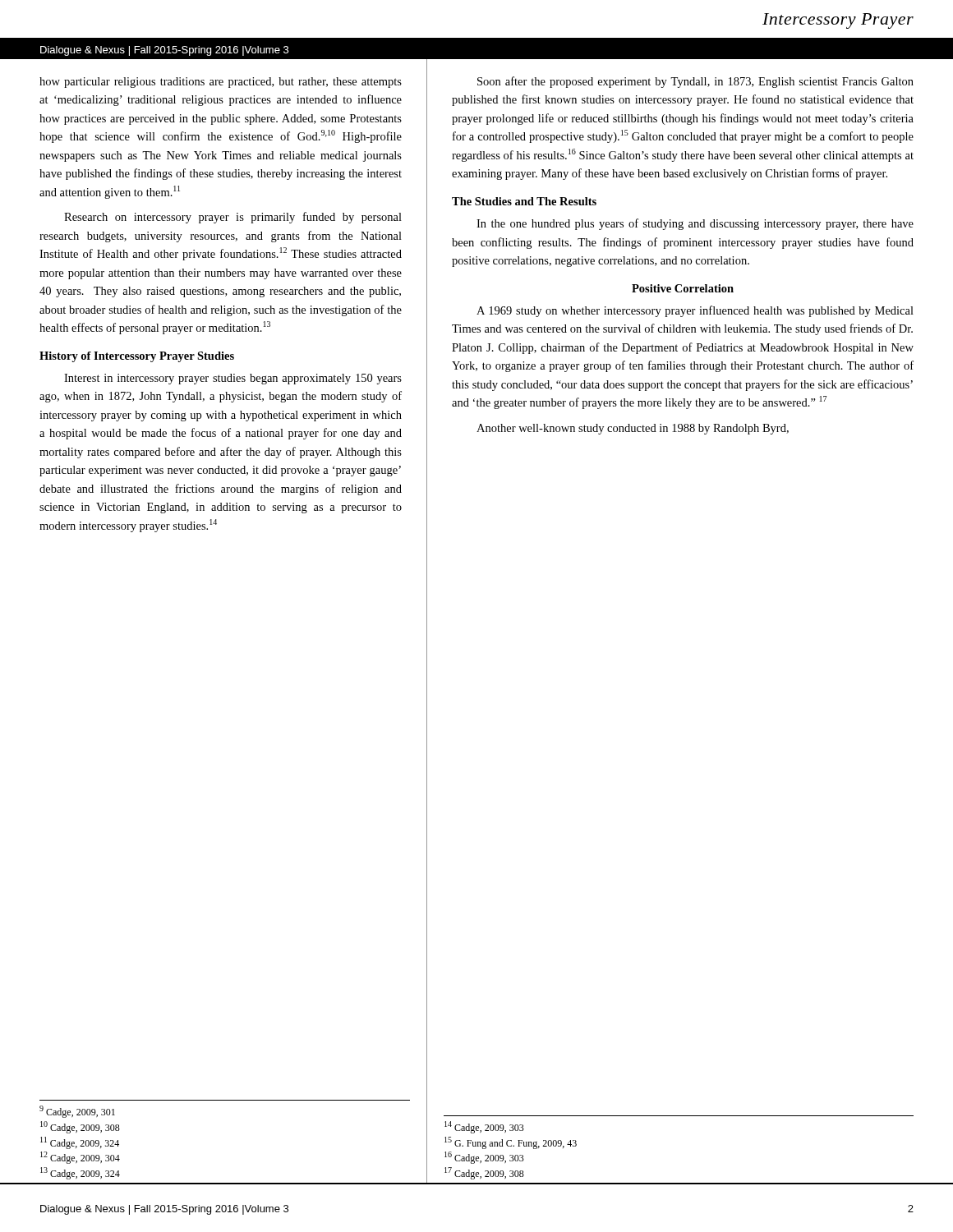Select the title with the text "Intercessory Prayer"

(838, 18)
